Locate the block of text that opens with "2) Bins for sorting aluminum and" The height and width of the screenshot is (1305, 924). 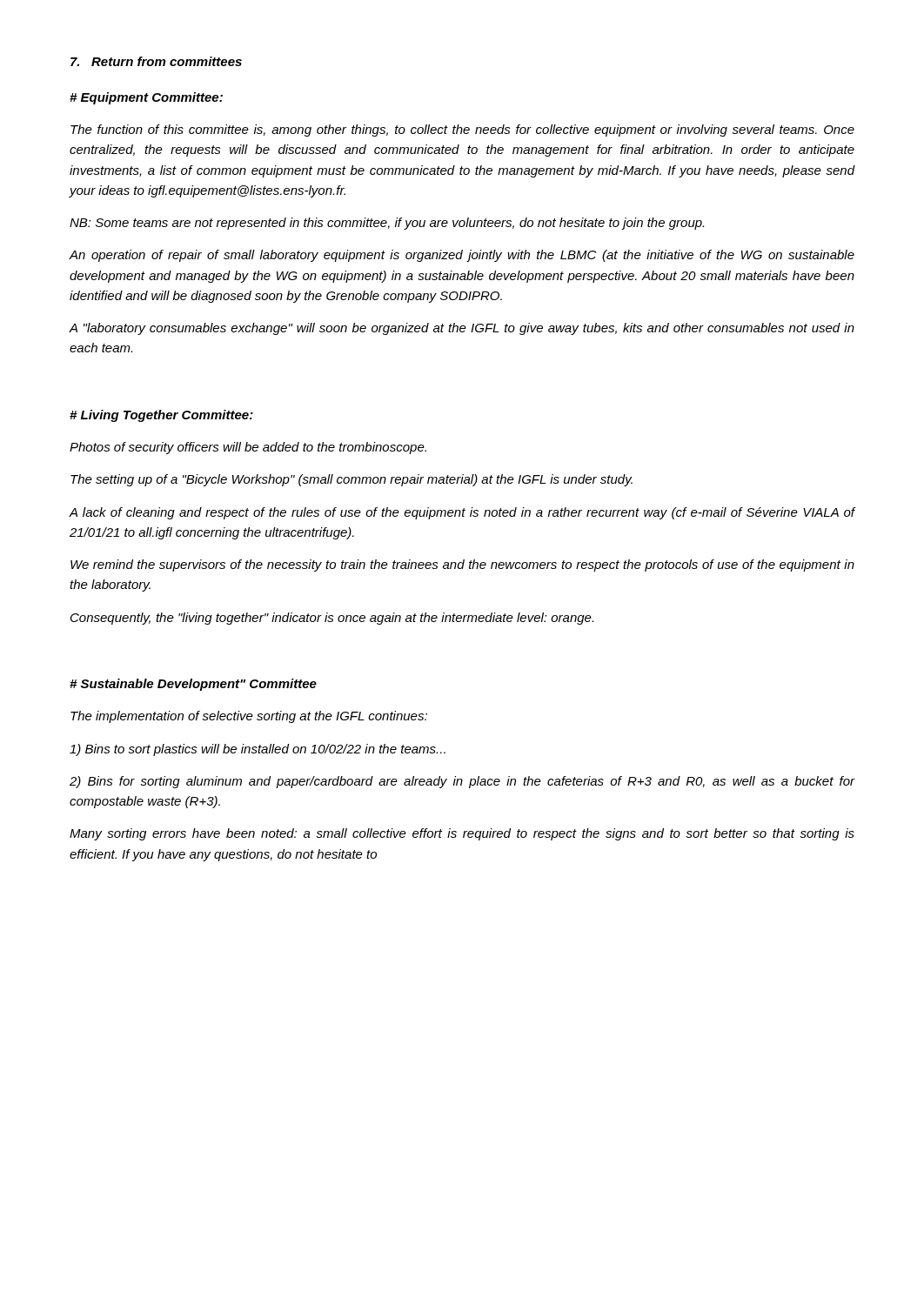point(462,791)
